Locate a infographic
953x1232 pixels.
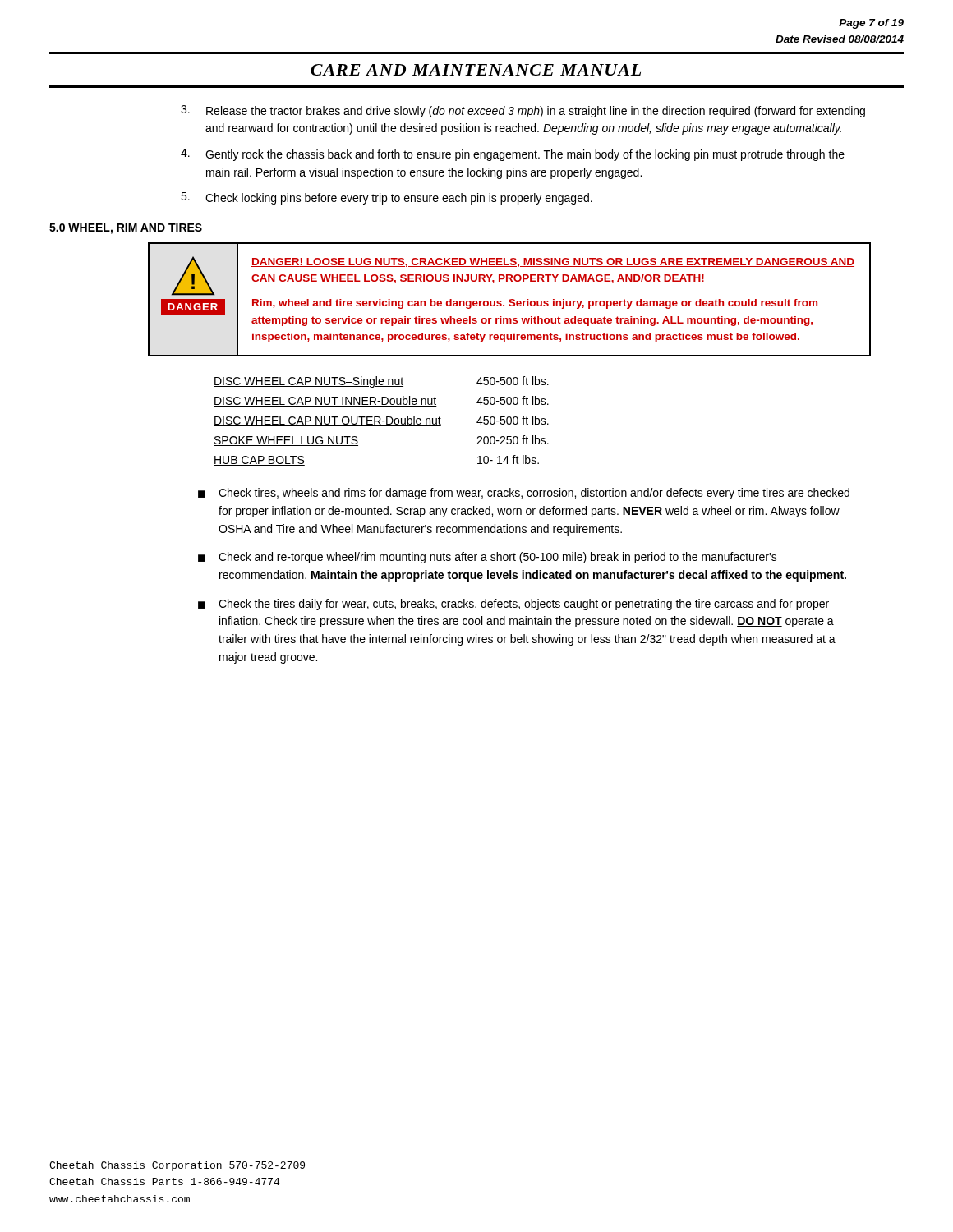coord(509,299)
